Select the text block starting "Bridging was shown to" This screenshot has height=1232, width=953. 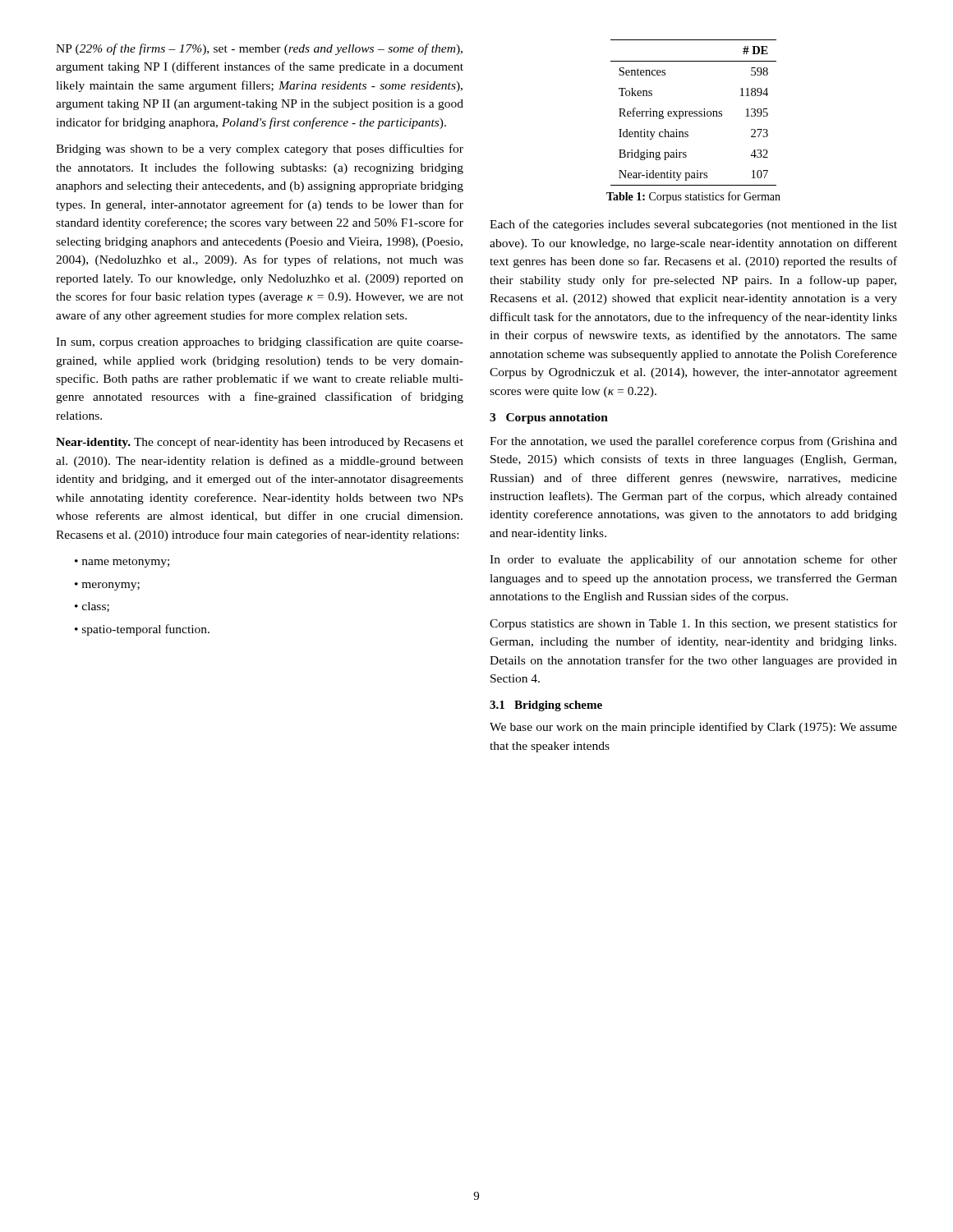[260, 232]
